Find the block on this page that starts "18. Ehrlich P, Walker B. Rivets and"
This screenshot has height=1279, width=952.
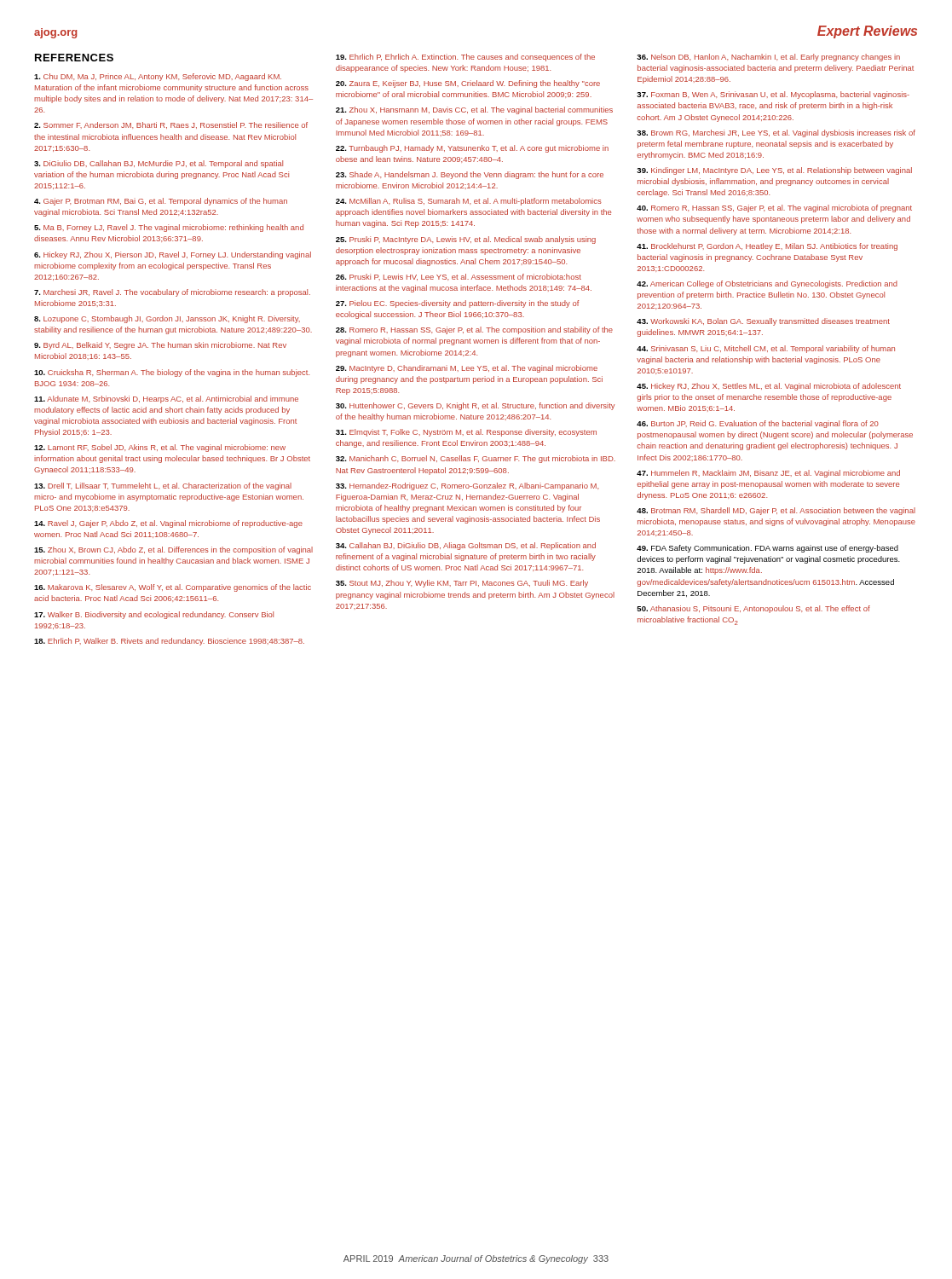coord(170,641)
